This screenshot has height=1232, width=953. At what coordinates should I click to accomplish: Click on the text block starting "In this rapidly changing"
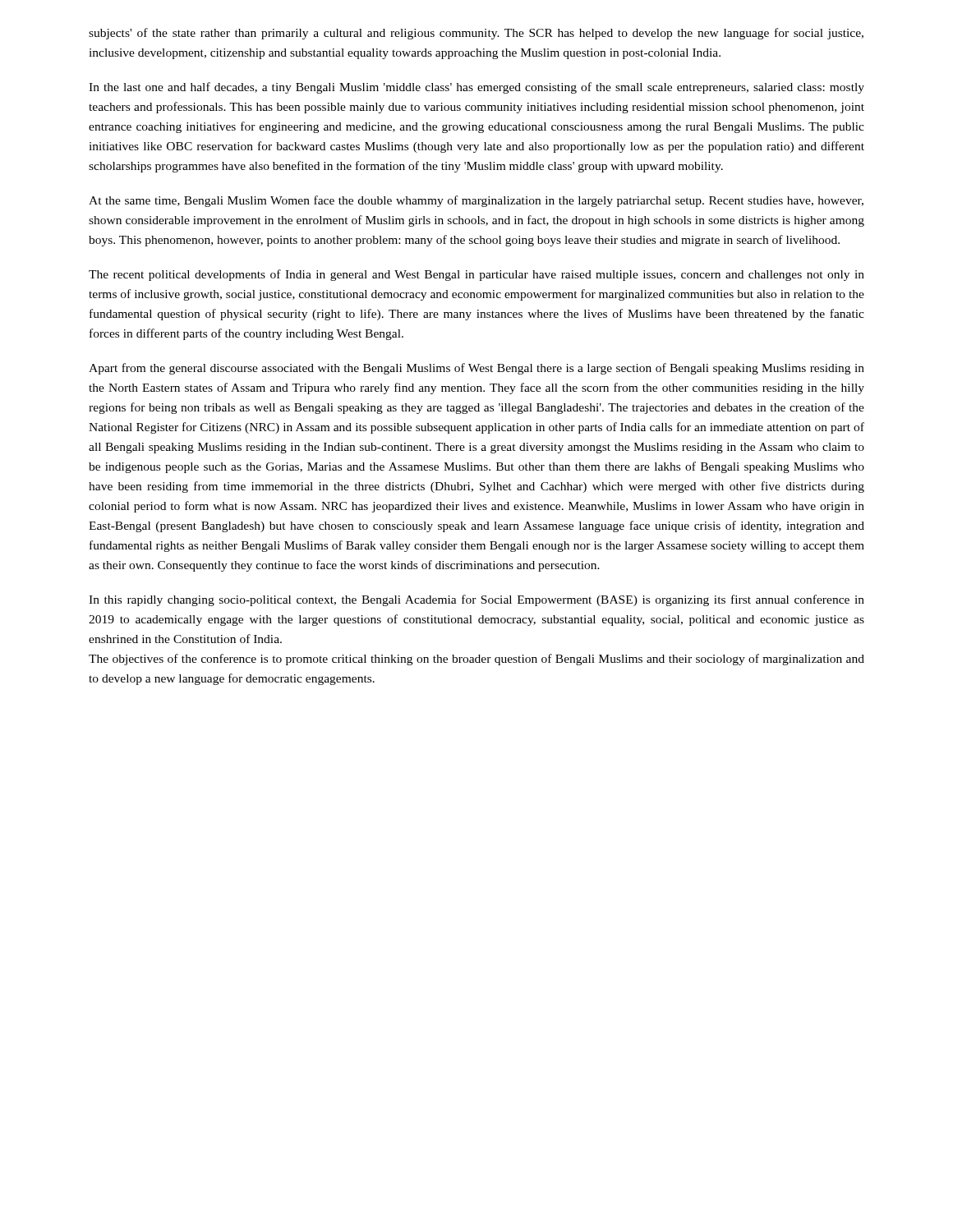click(x=476, y=600)
